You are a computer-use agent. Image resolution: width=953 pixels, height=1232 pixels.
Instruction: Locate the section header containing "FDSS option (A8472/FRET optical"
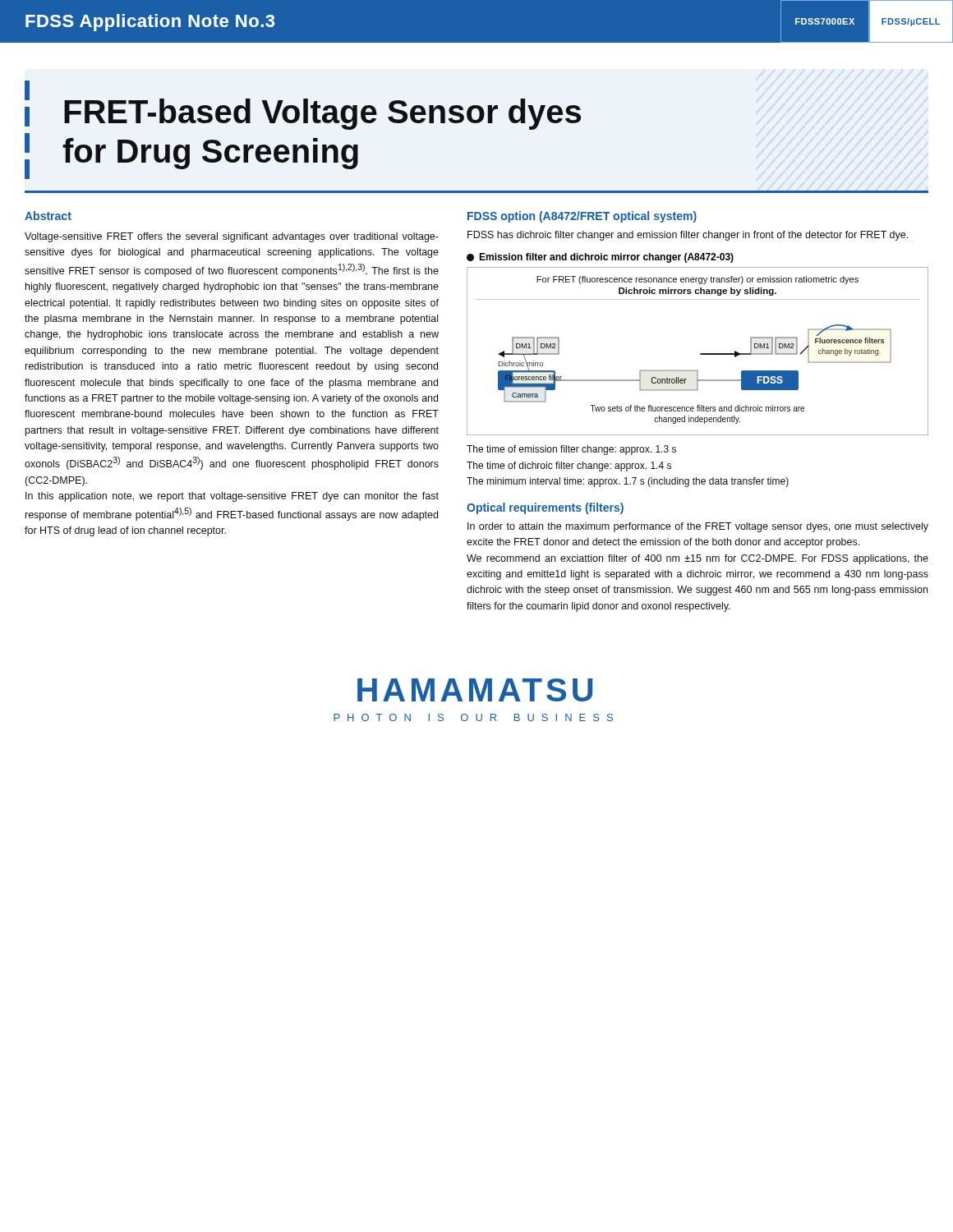pyautogui.click(x=582, y=216)
